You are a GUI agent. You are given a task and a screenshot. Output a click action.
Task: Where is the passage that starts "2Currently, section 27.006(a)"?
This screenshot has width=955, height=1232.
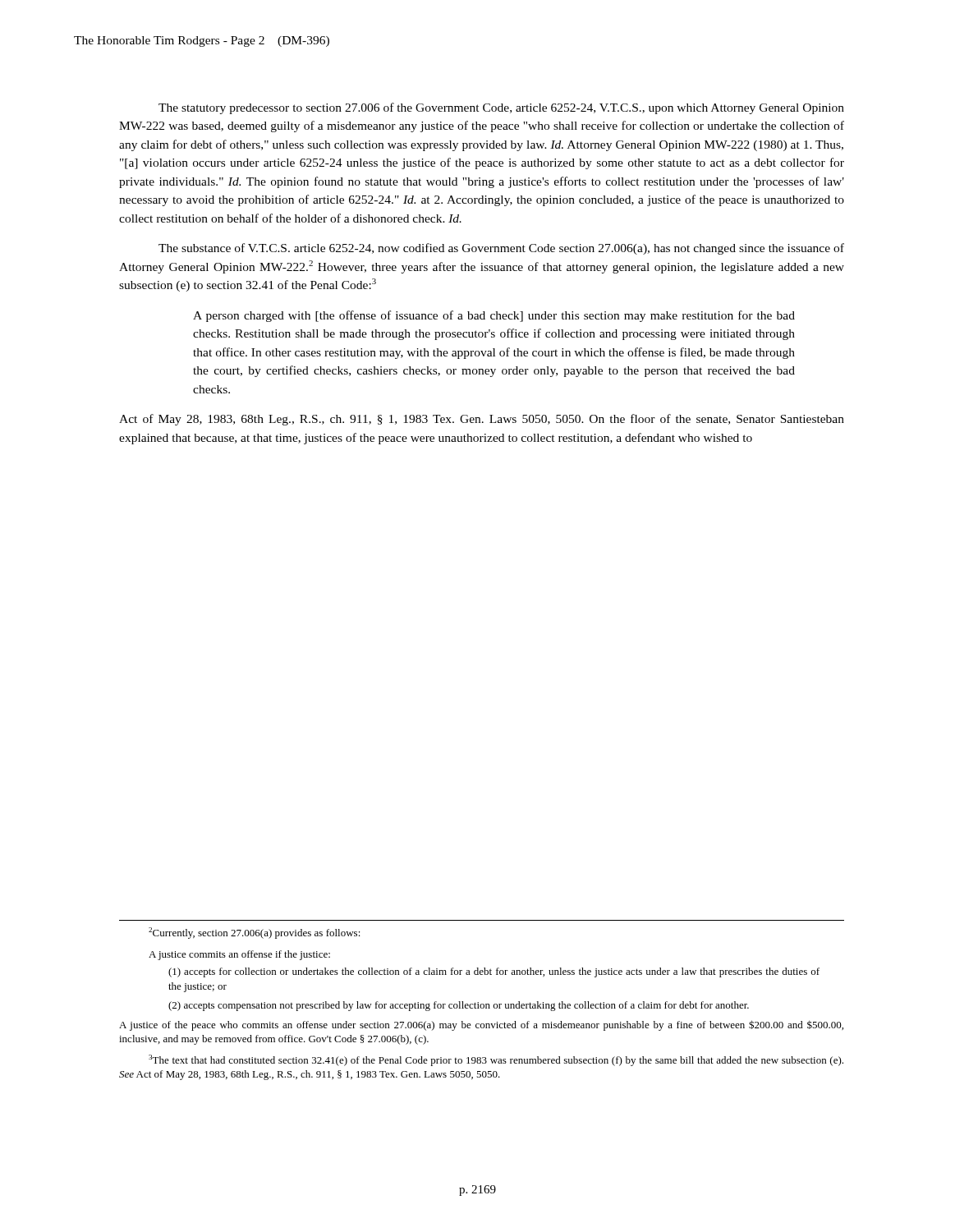(x=255, y=932)
